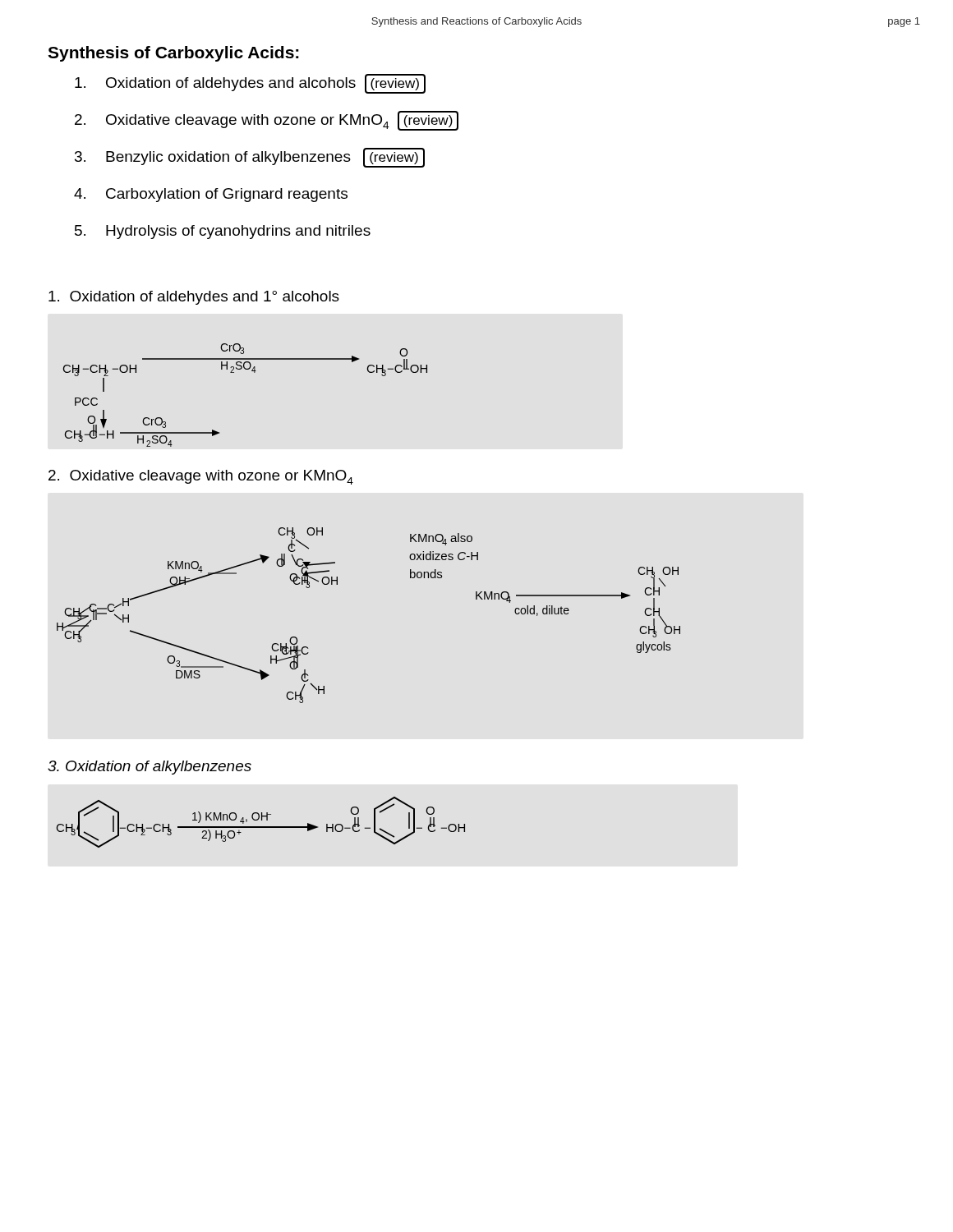Locate the list item that reads "5. Hydrolysis of cyanohydrins"
This screenshot has width=953, height=1232.
(x=222, y=231)
